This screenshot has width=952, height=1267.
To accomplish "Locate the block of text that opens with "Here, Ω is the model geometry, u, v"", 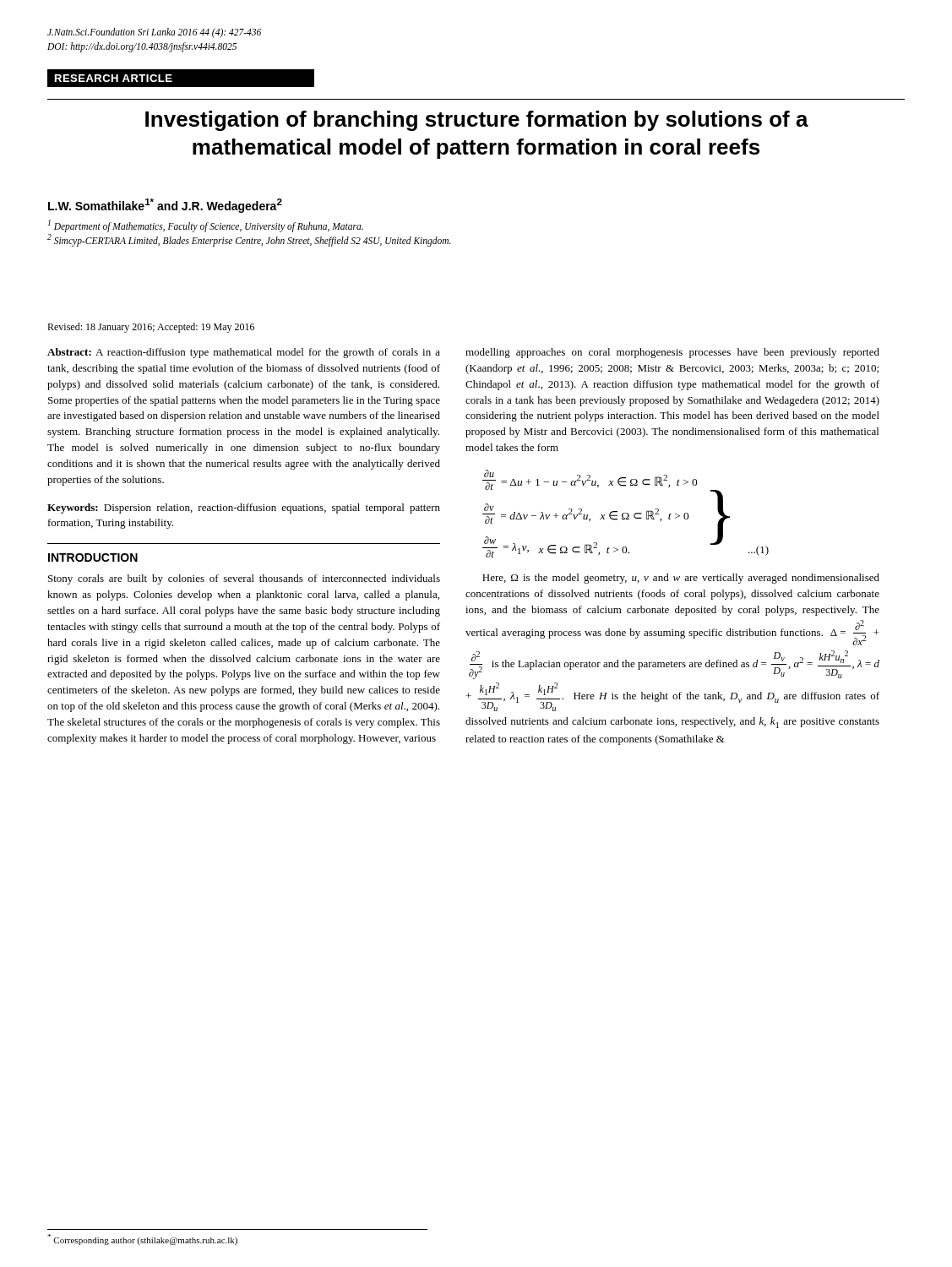I will tap(672, 658).
